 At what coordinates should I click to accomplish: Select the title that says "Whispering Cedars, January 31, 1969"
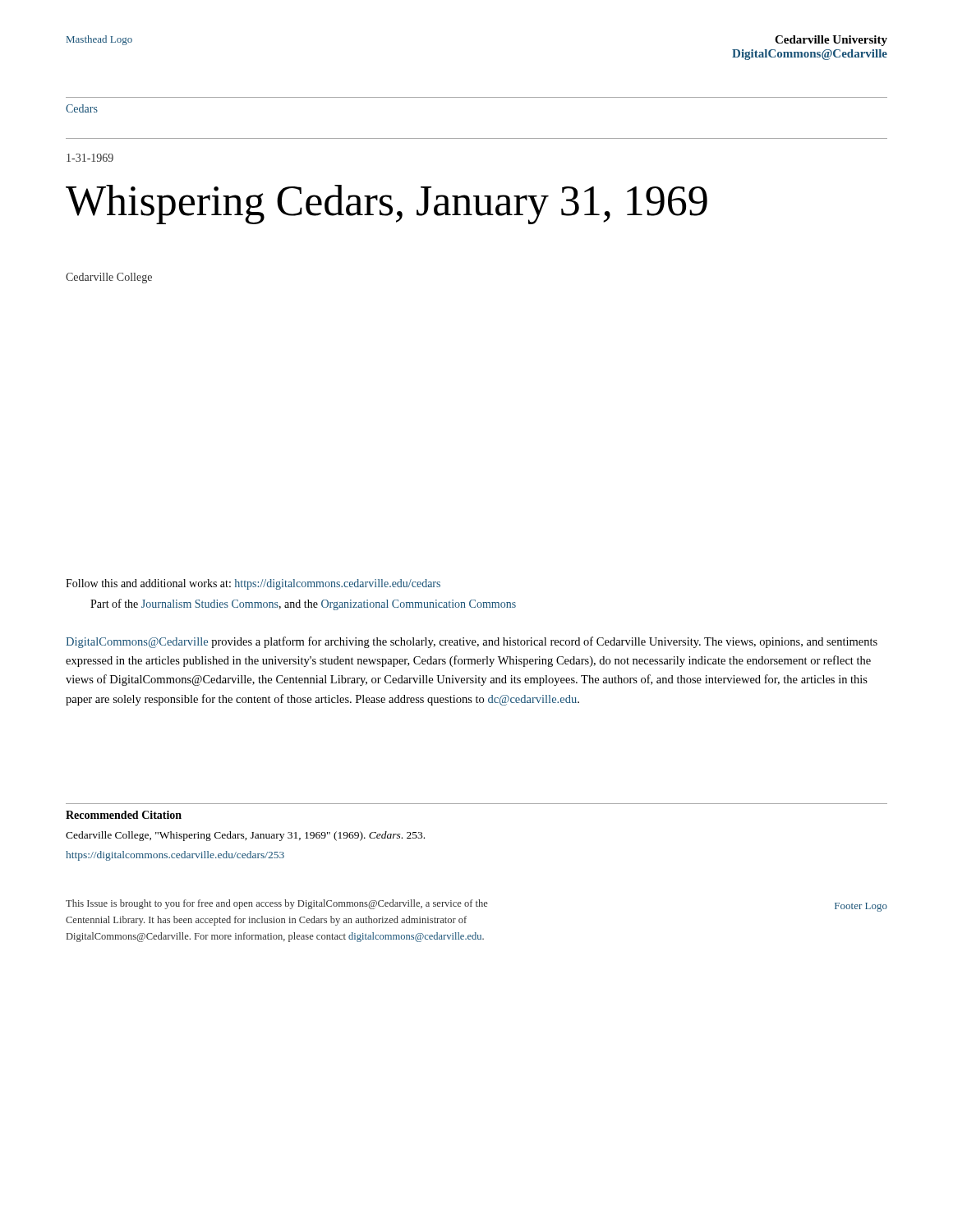pyautogui.click(x=387, y=201)
